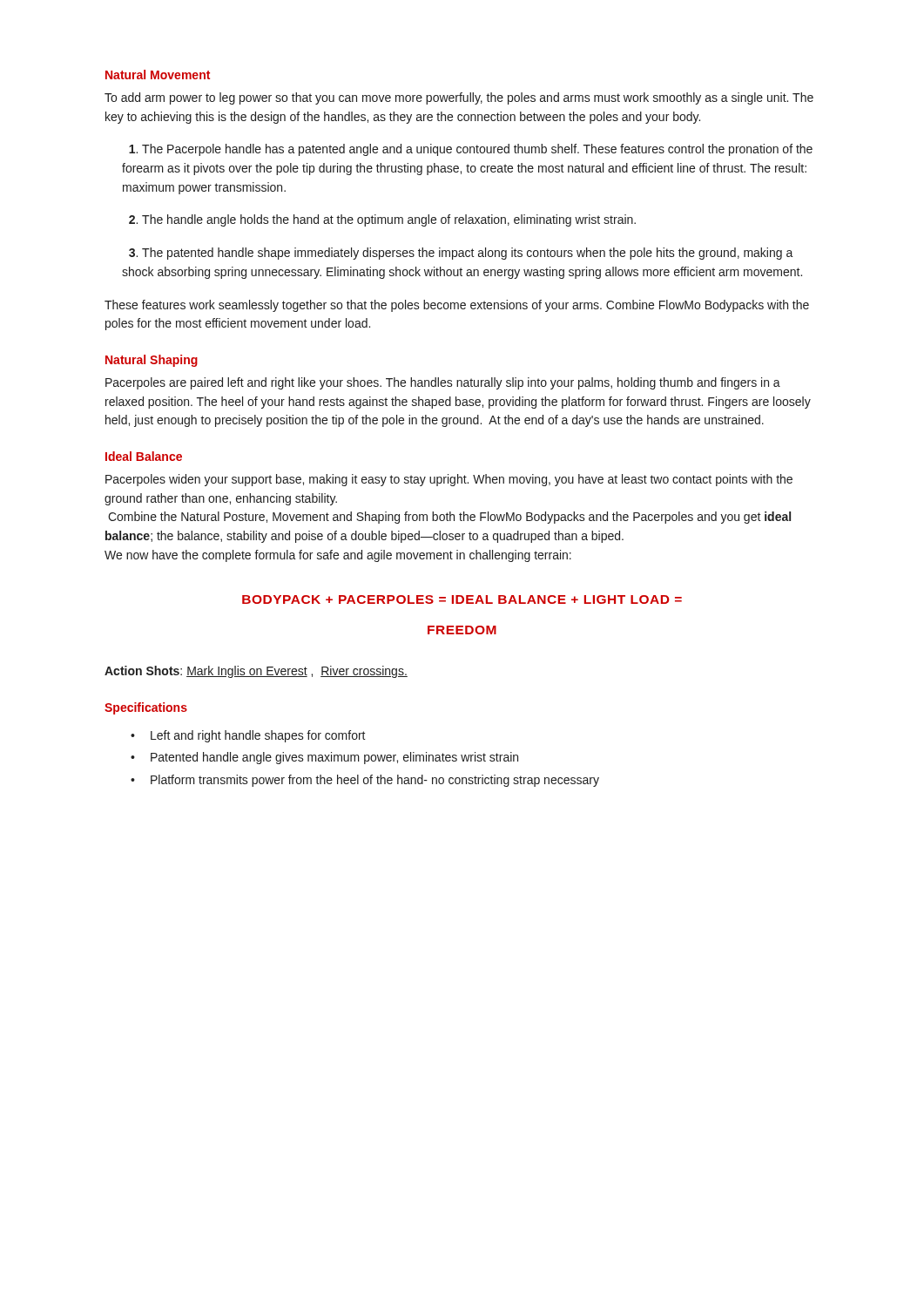Find the block on this page that starts "Pacerpoles are paired left and right like"
This screenshot has height=1307, width=924.
coord(457,401)
